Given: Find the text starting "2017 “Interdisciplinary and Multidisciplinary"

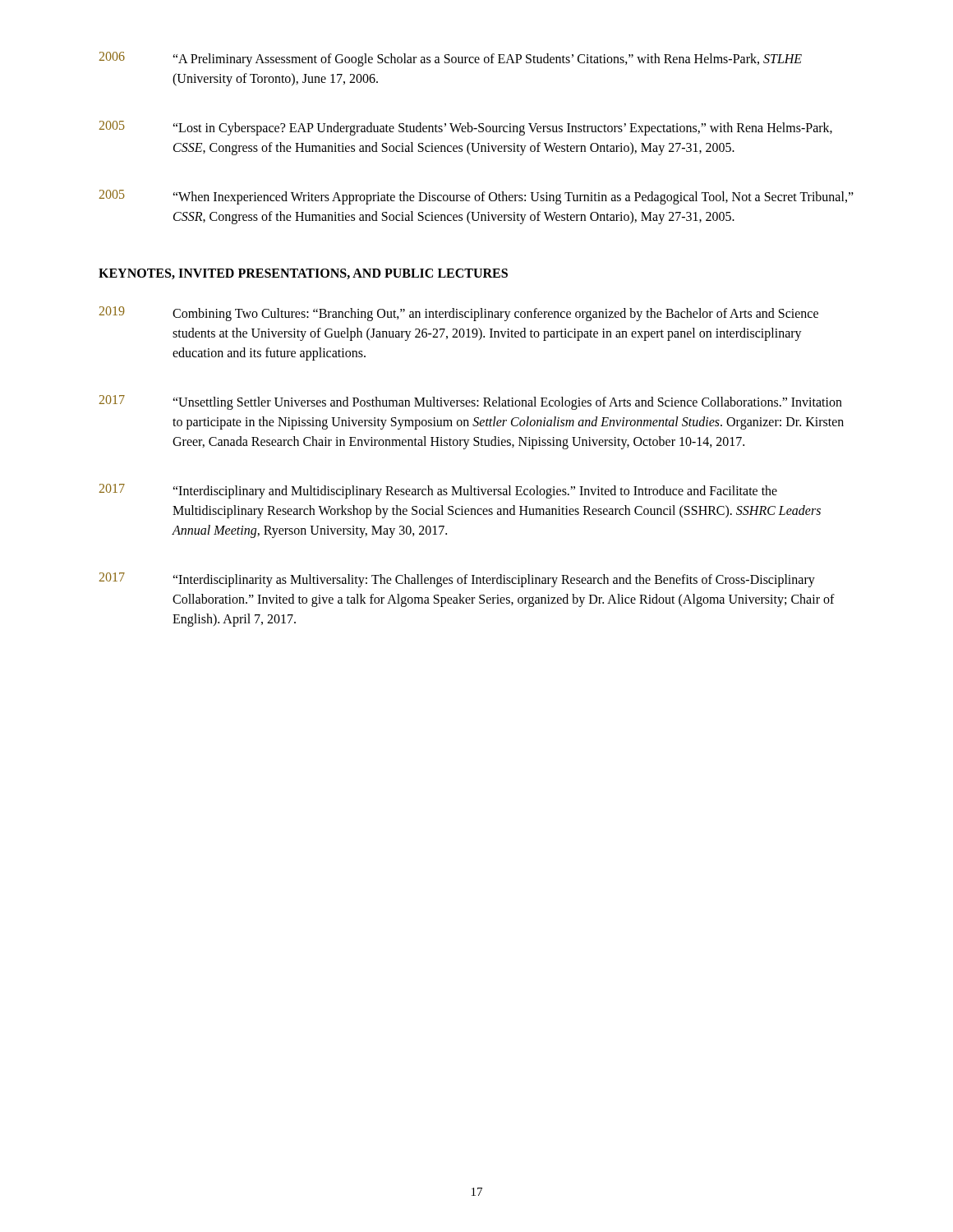Looking at the screenshot, I should pyautogui.click(x=476, y=511).
